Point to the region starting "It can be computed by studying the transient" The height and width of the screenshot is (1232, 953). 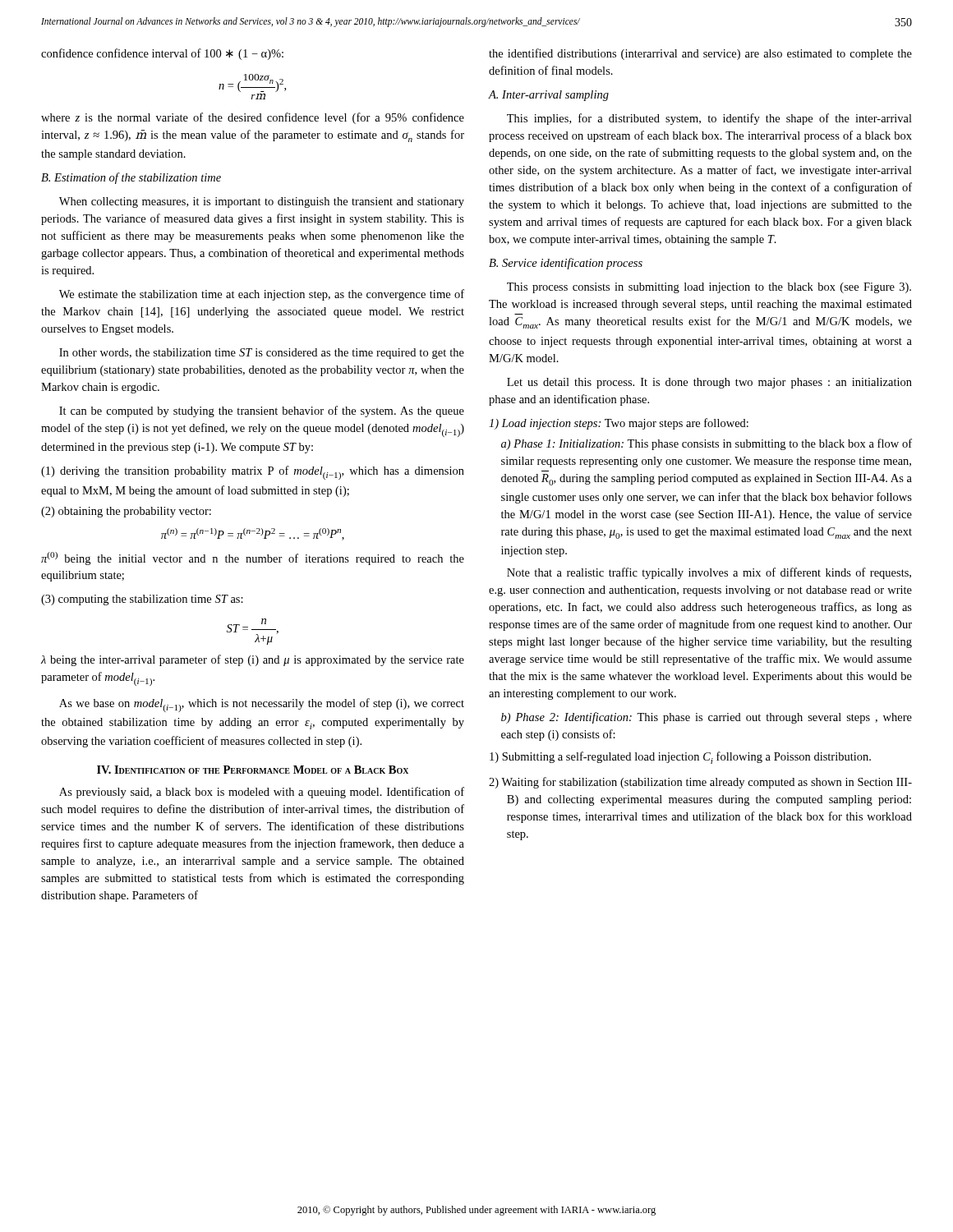tap(253, 429)
